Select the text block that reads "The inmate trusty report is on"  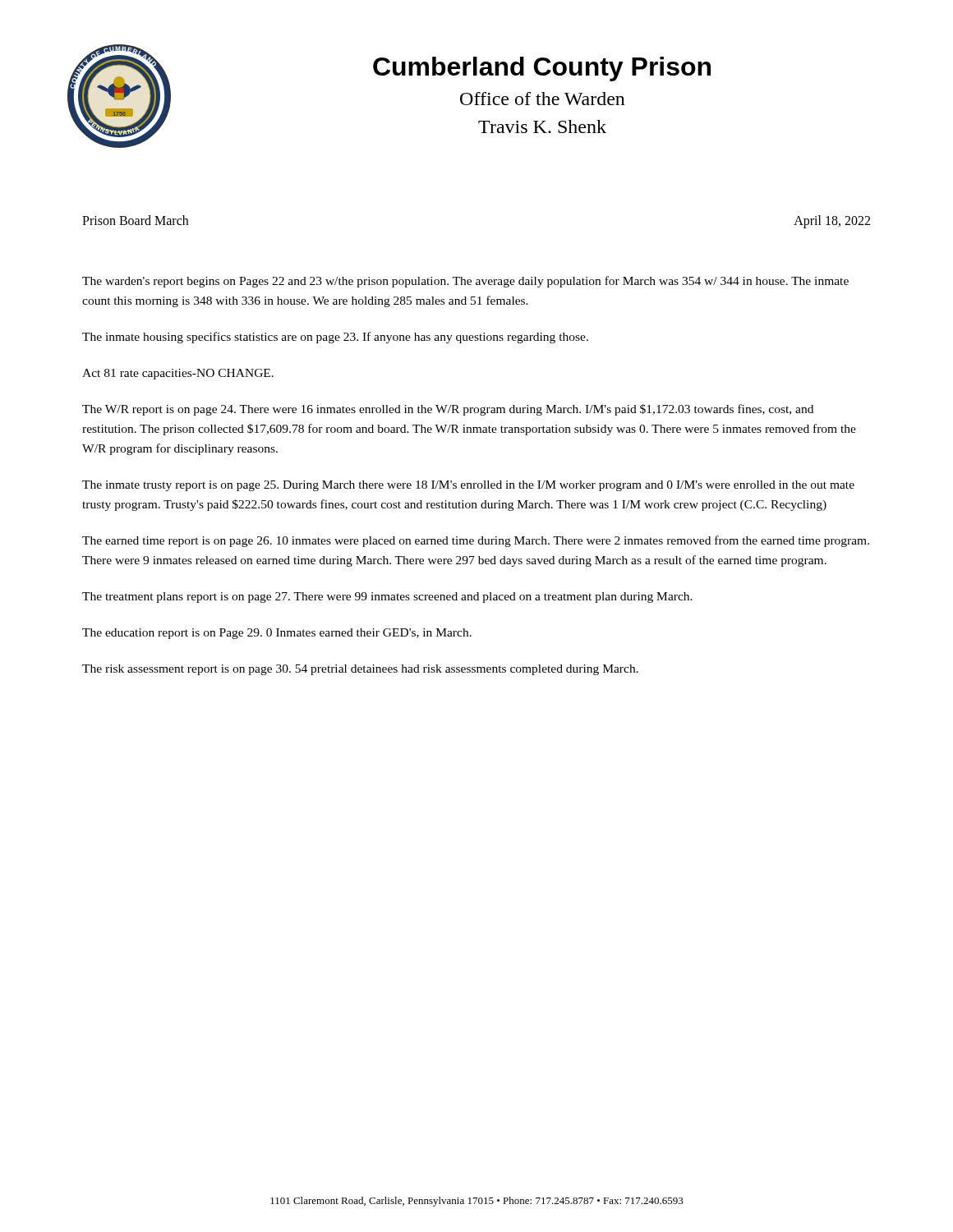click(x=468, y=494)
